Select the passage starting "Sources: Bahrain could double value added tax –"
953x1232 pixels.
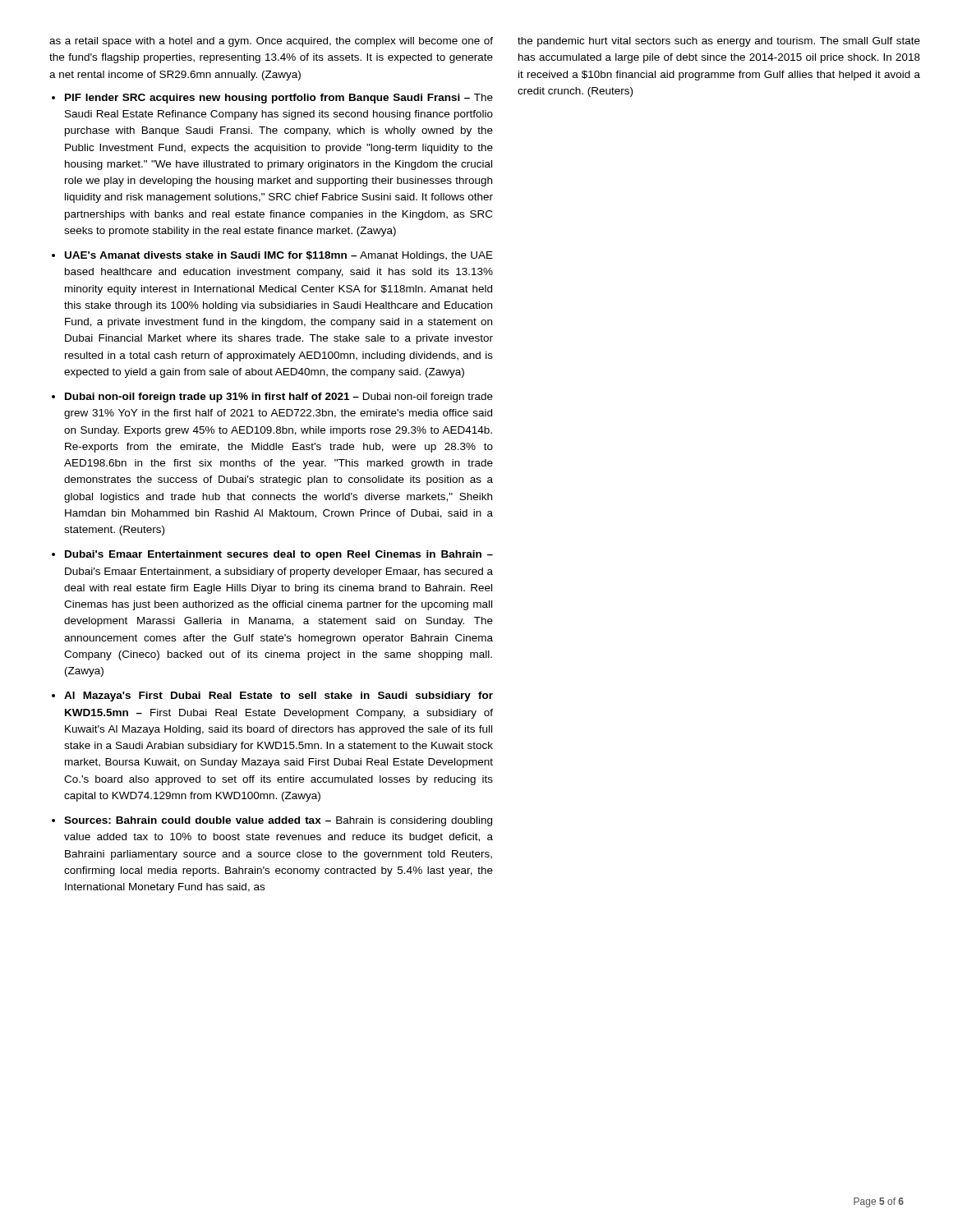(278, 853)
